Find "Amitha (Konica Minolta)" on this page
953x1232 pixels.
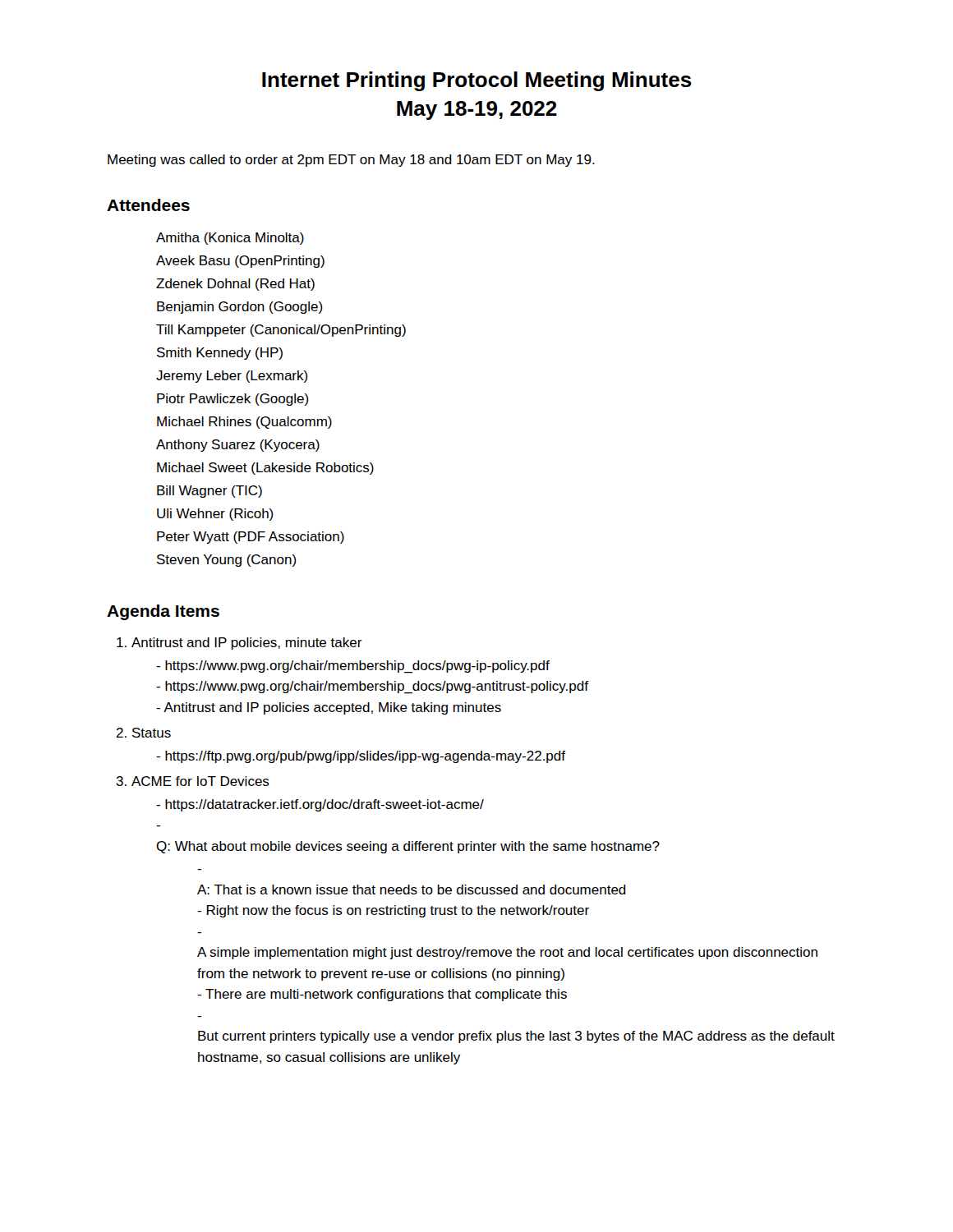(x=230, y=238)
